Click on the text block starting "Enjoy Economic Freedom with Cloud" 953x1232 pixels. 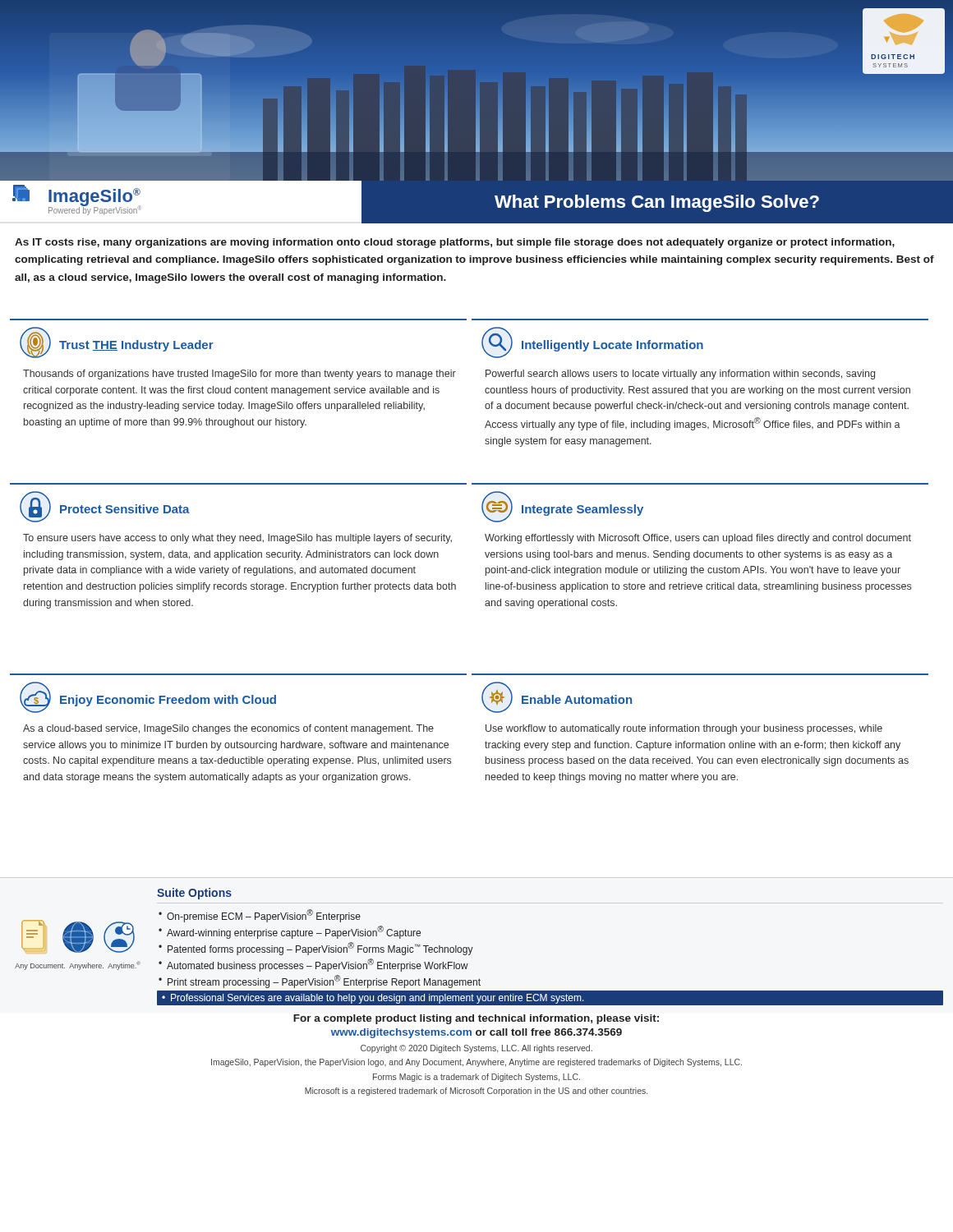(168, 699)
